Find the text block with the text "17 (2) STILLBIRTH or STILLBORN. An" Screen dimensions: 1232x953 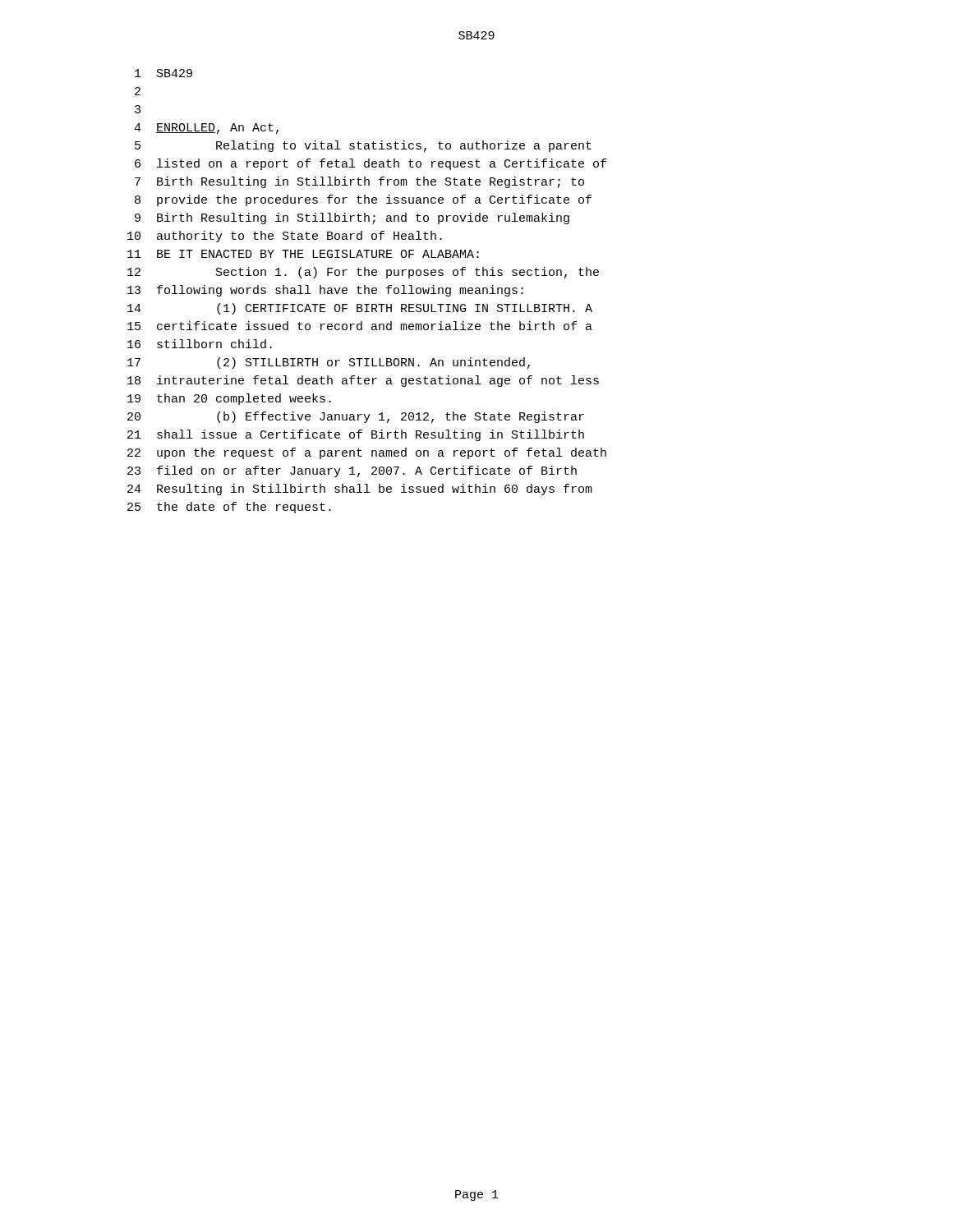pyautogui.click(x=468, y=364)
